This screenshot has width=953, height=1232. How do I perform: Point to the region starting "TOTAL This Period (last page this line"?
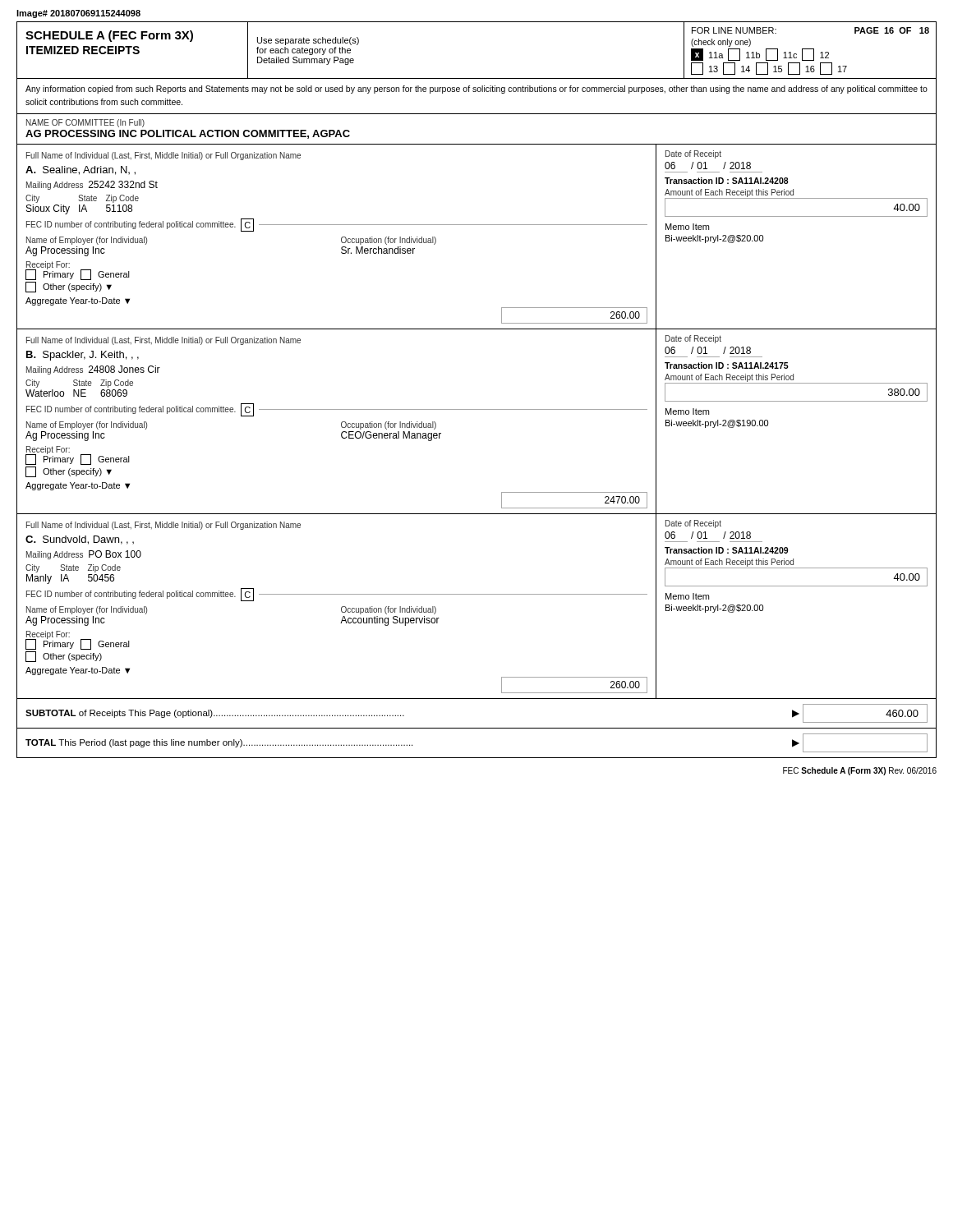pyautogui.click(x=219, y=743)
